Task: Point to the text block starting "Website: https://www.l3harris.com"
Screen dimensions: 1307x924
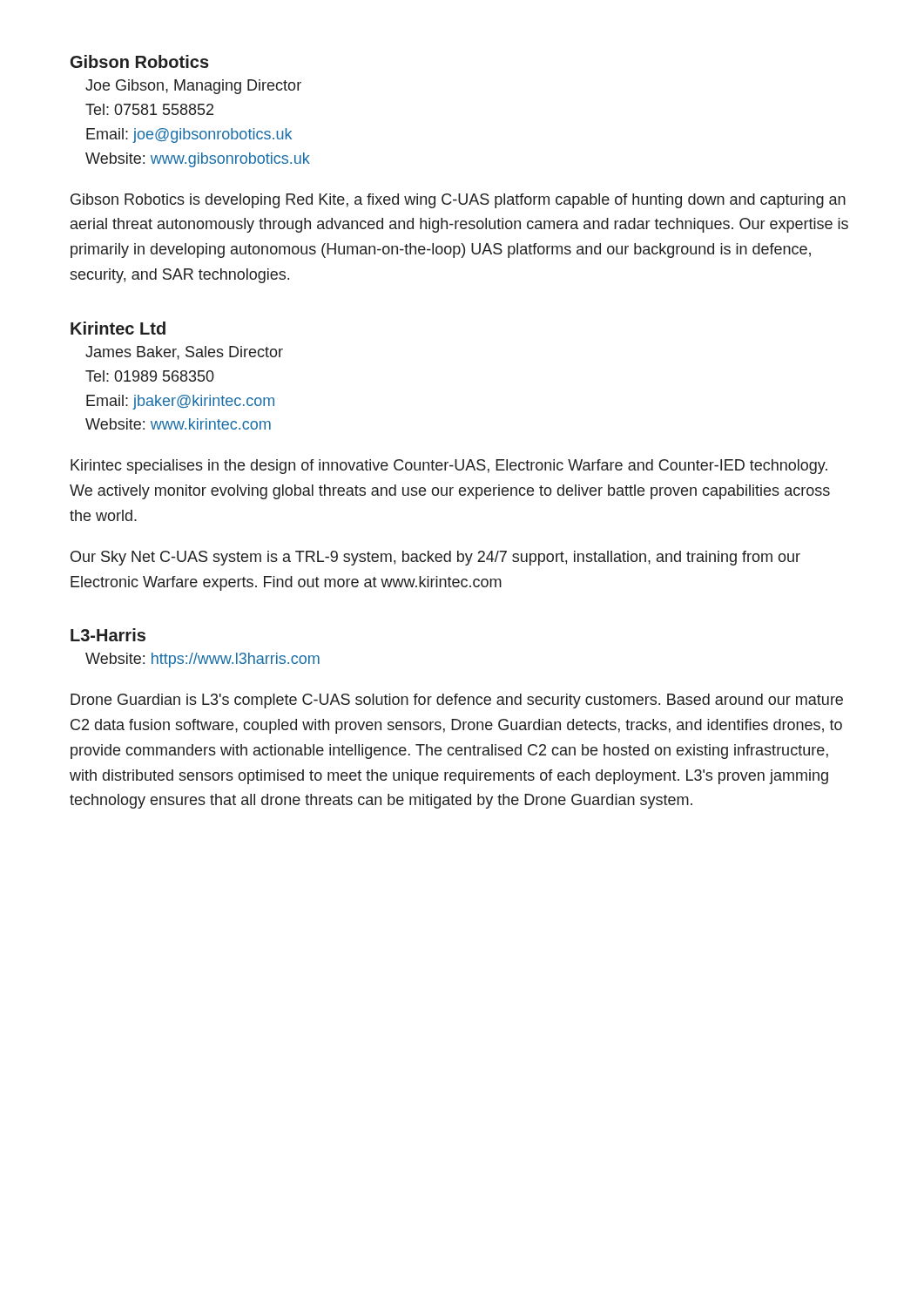Action: (203, 659)
